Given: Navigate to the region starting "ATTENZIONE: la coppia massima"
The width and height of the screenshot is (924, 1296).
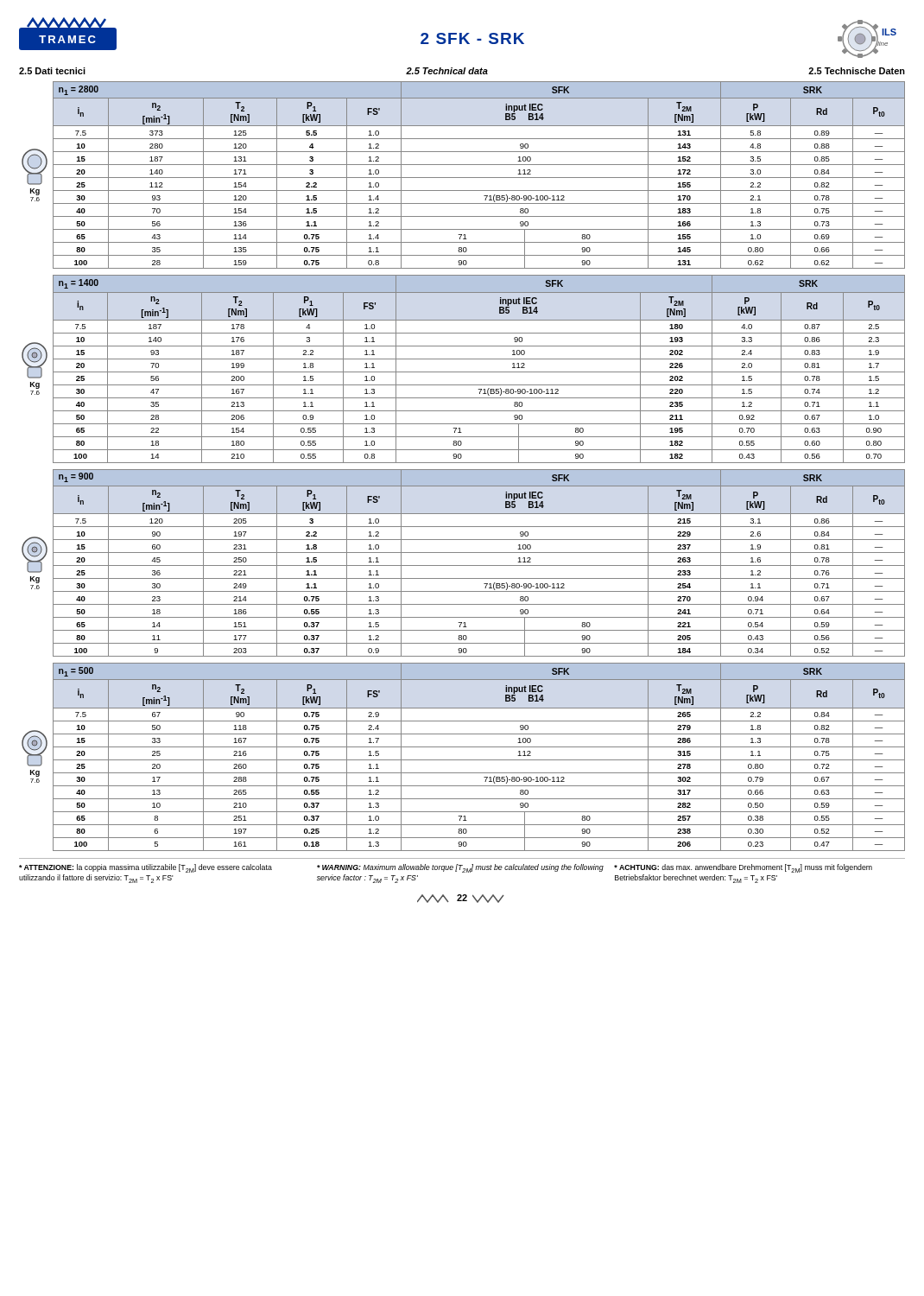Looking at the screenshot, I should [x=145, y=874].
